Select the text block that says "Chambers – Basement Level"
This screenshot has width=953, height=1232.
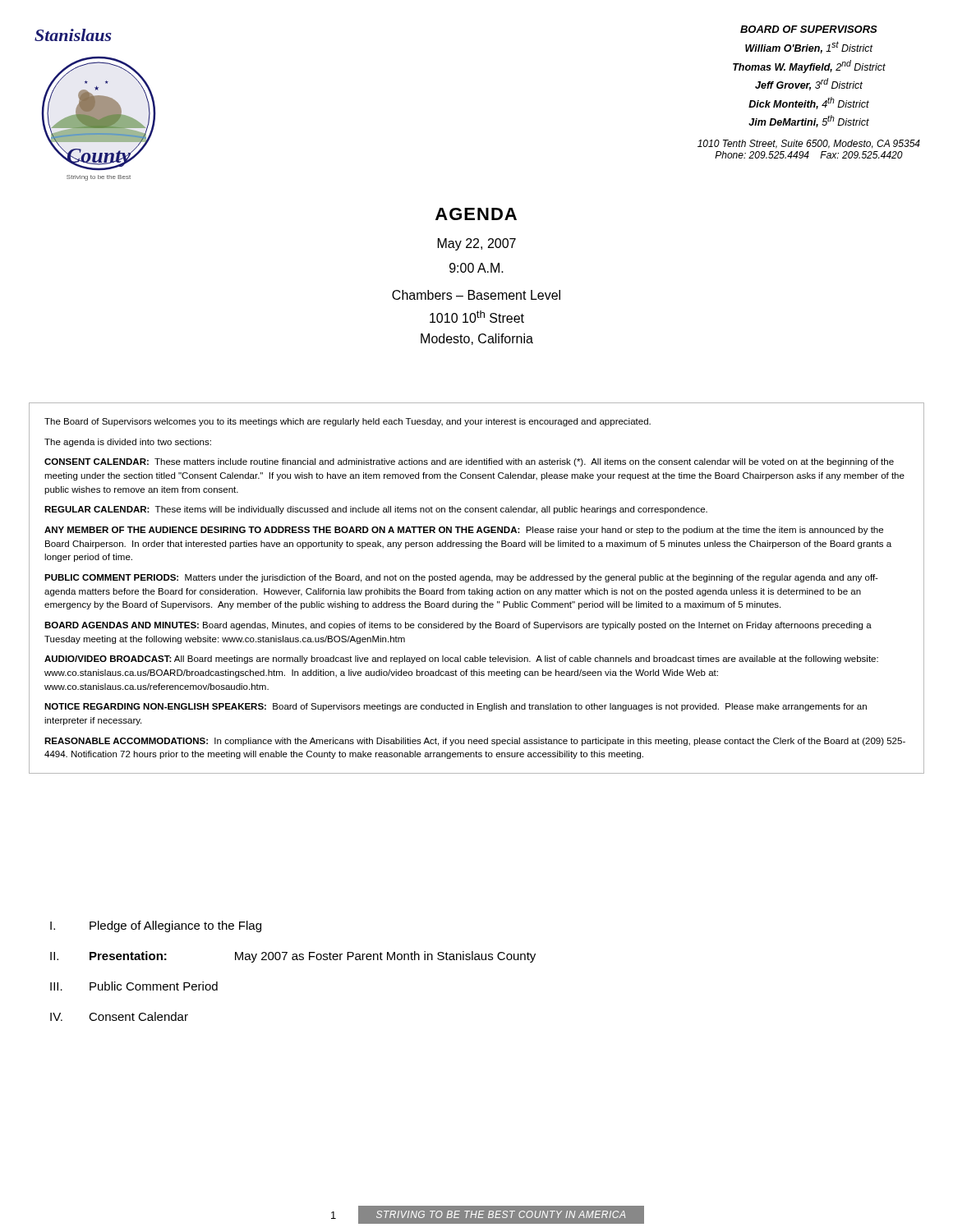point(476,317)
